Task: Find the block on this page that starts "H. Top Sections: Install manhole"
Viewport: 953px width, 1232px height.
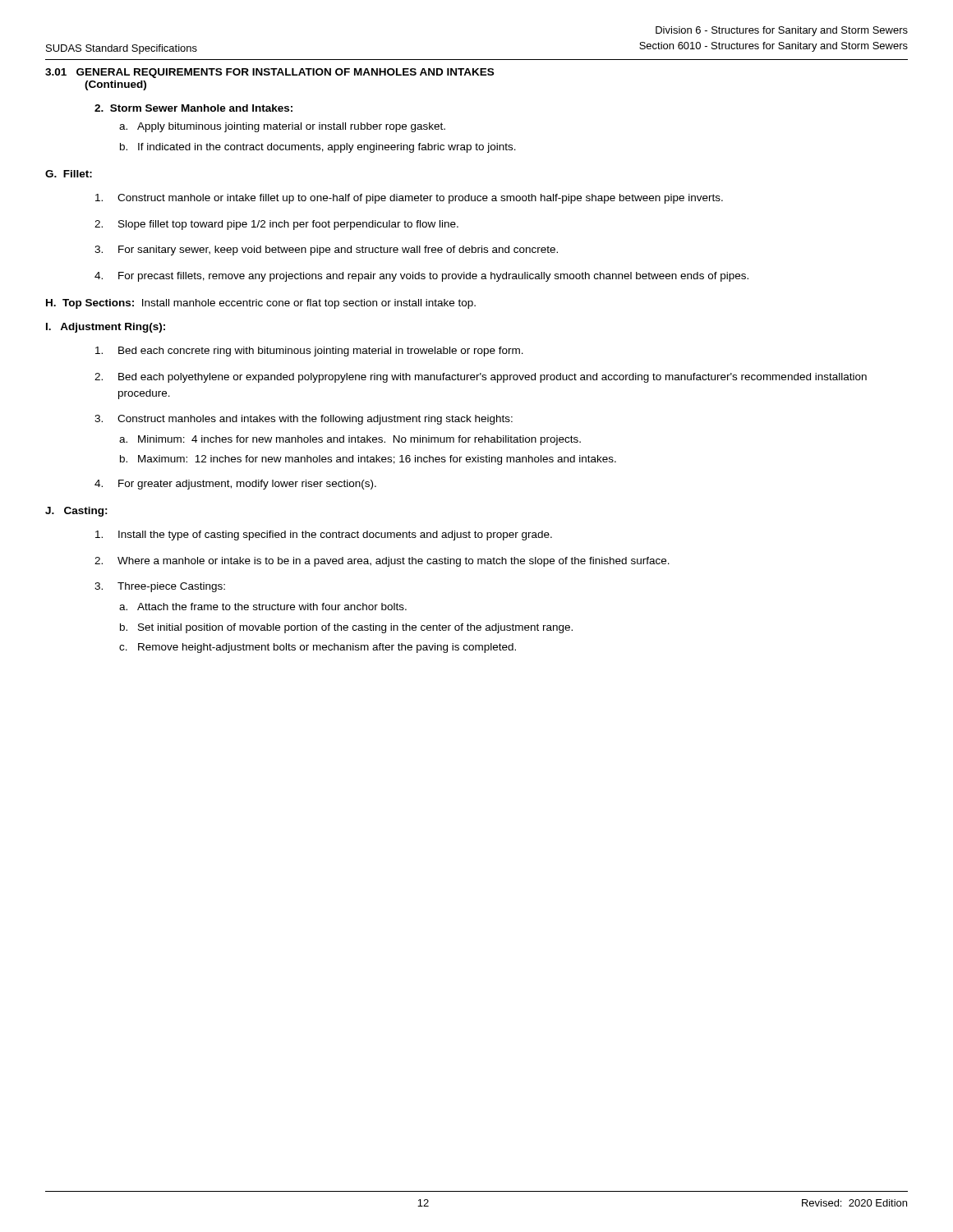Action: [x=261, y=303]
